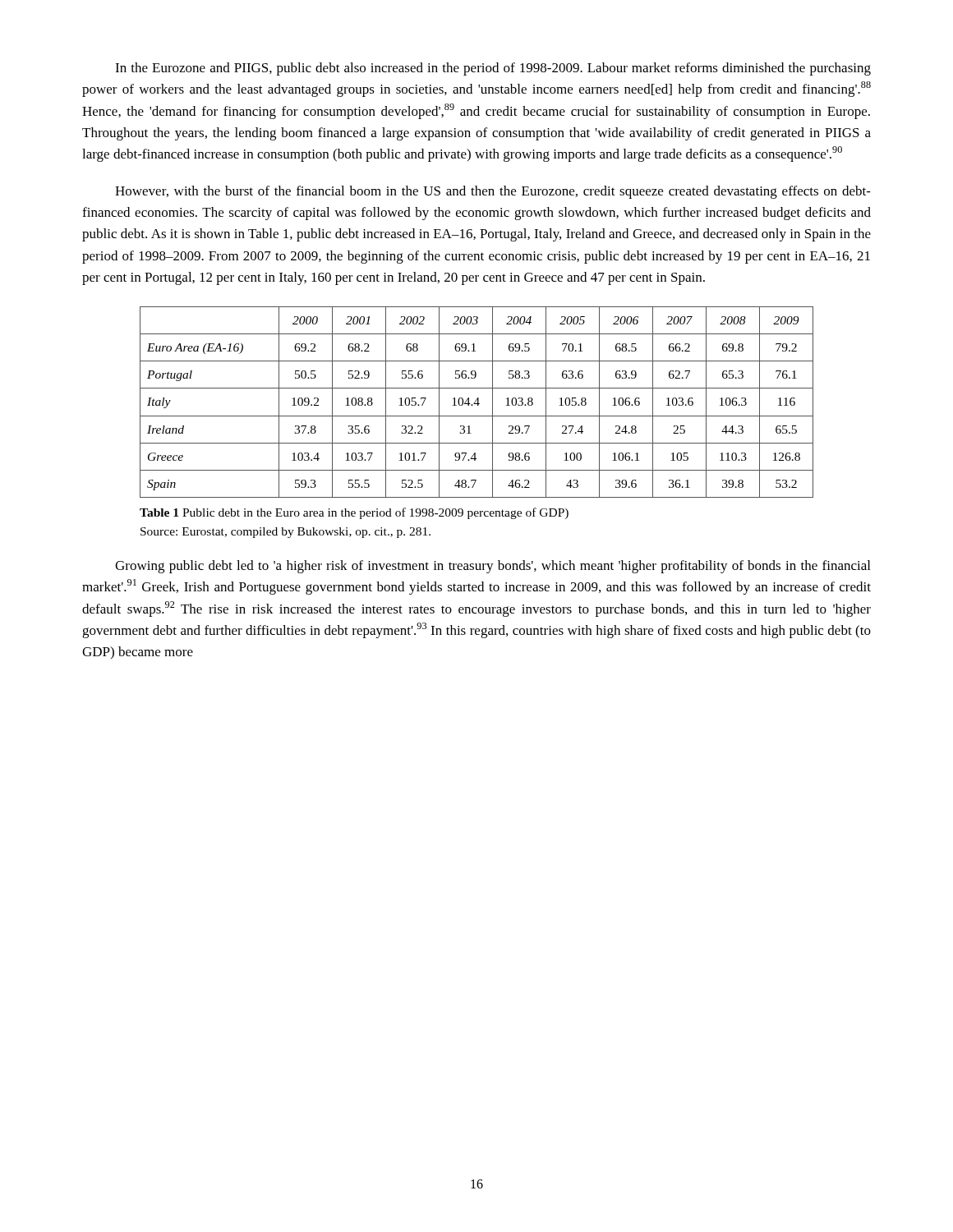Locate the text block with the text "However, with the burst of the"

point(476,234)
